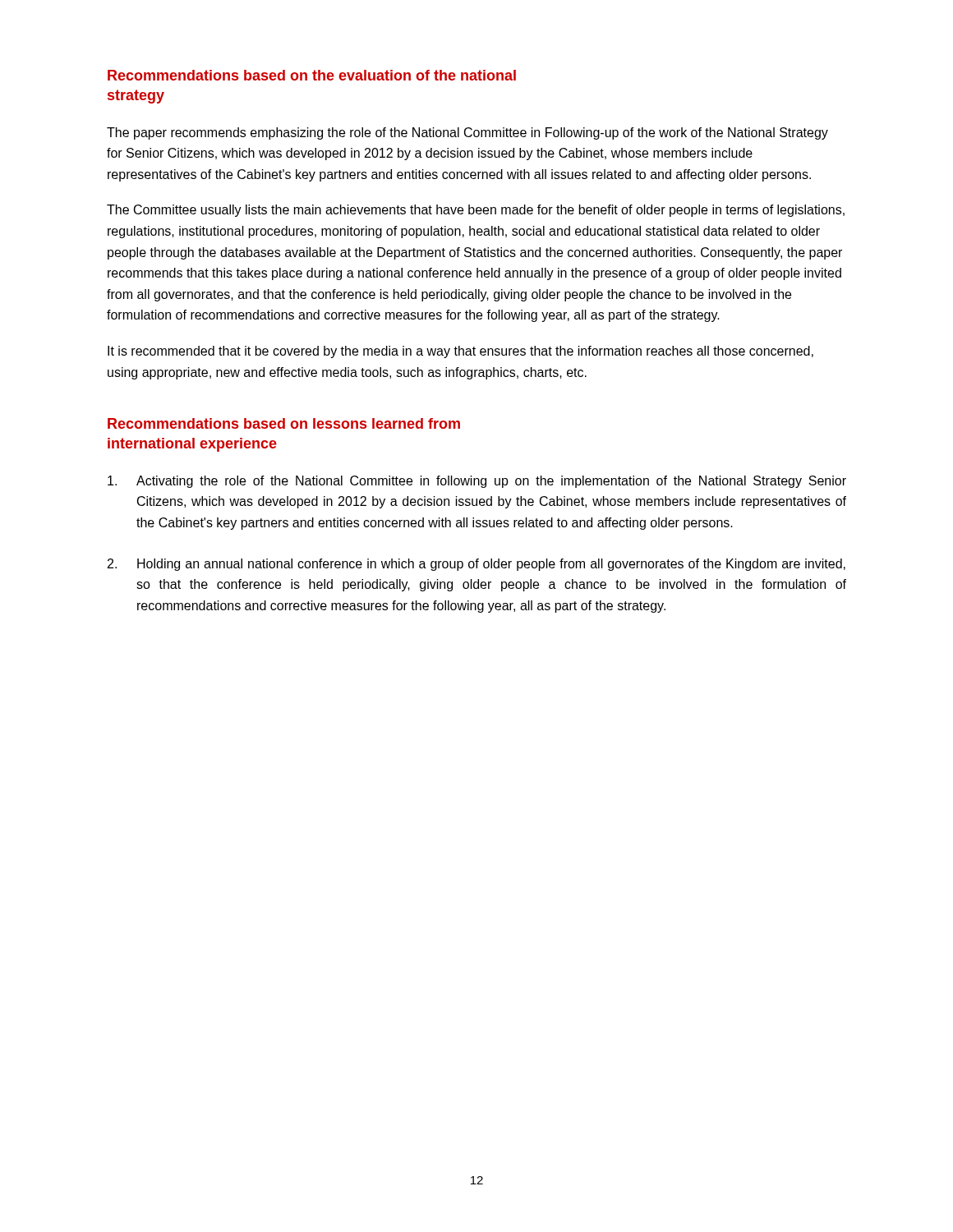
Task: Click the passage that begins "It is recommended that it be covered by"
Action: [x=460, y=362]
